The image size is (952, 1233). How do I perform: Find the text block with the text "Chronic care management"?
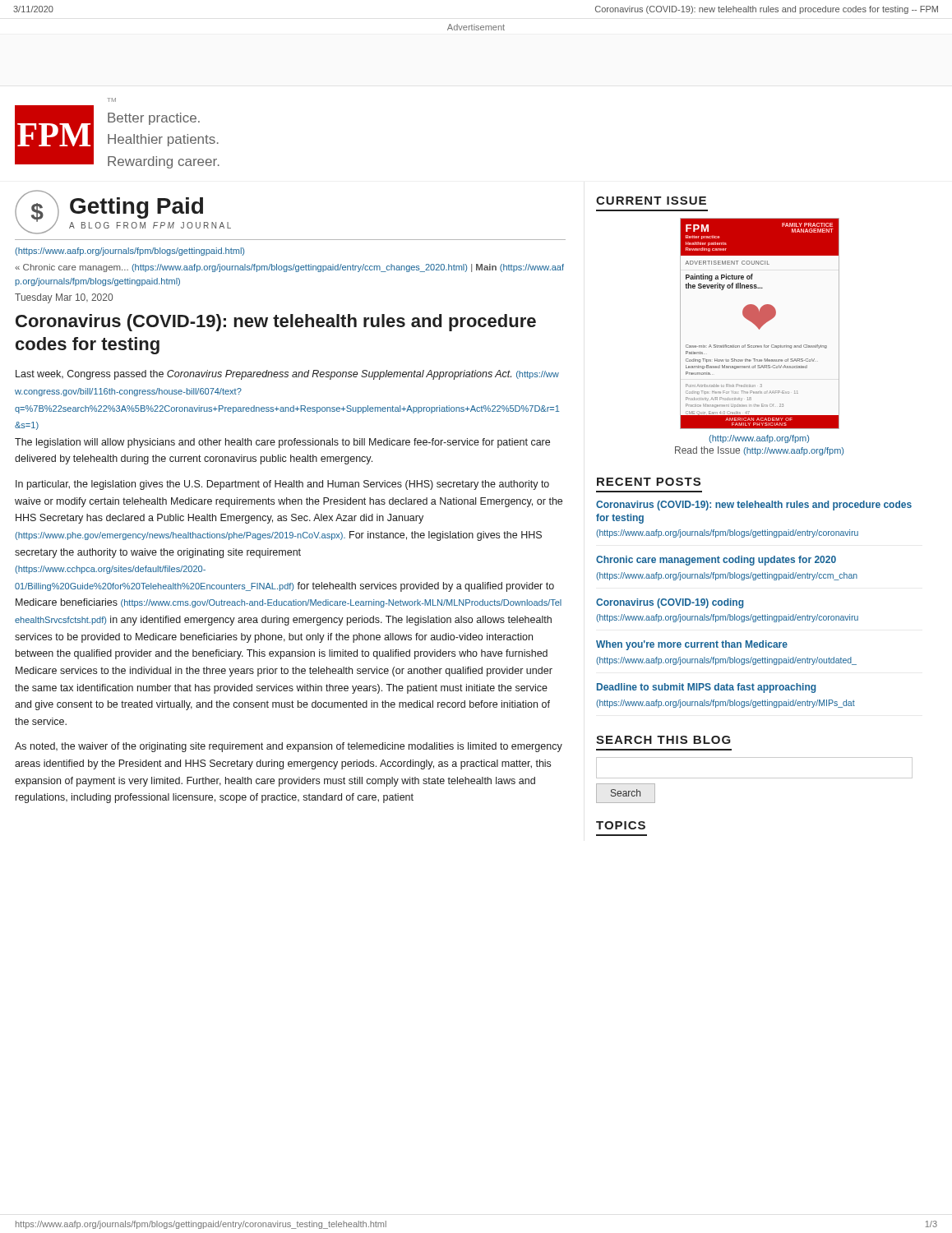click(759, 567)
